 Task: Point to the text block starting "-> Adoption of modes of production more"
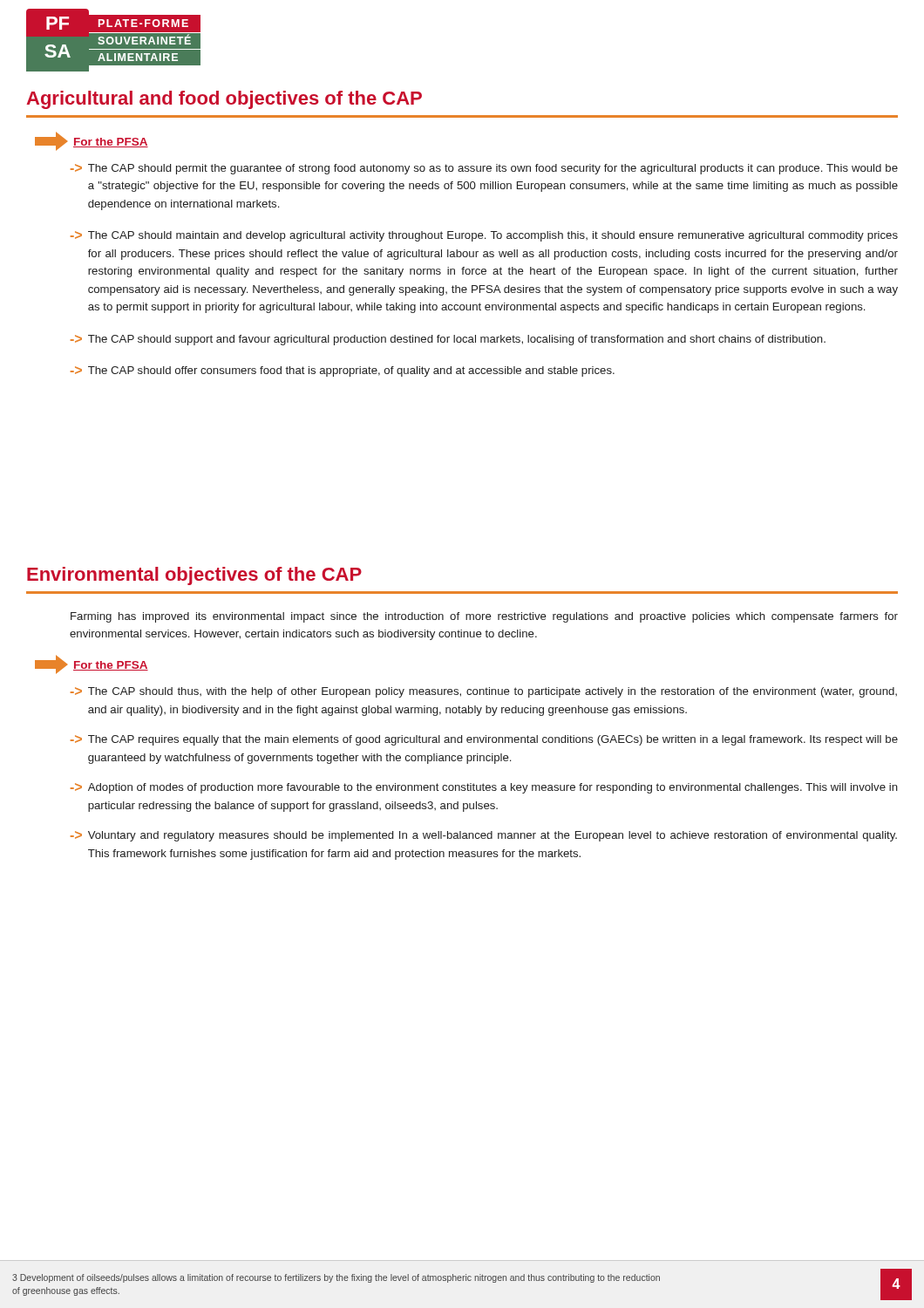484,797
